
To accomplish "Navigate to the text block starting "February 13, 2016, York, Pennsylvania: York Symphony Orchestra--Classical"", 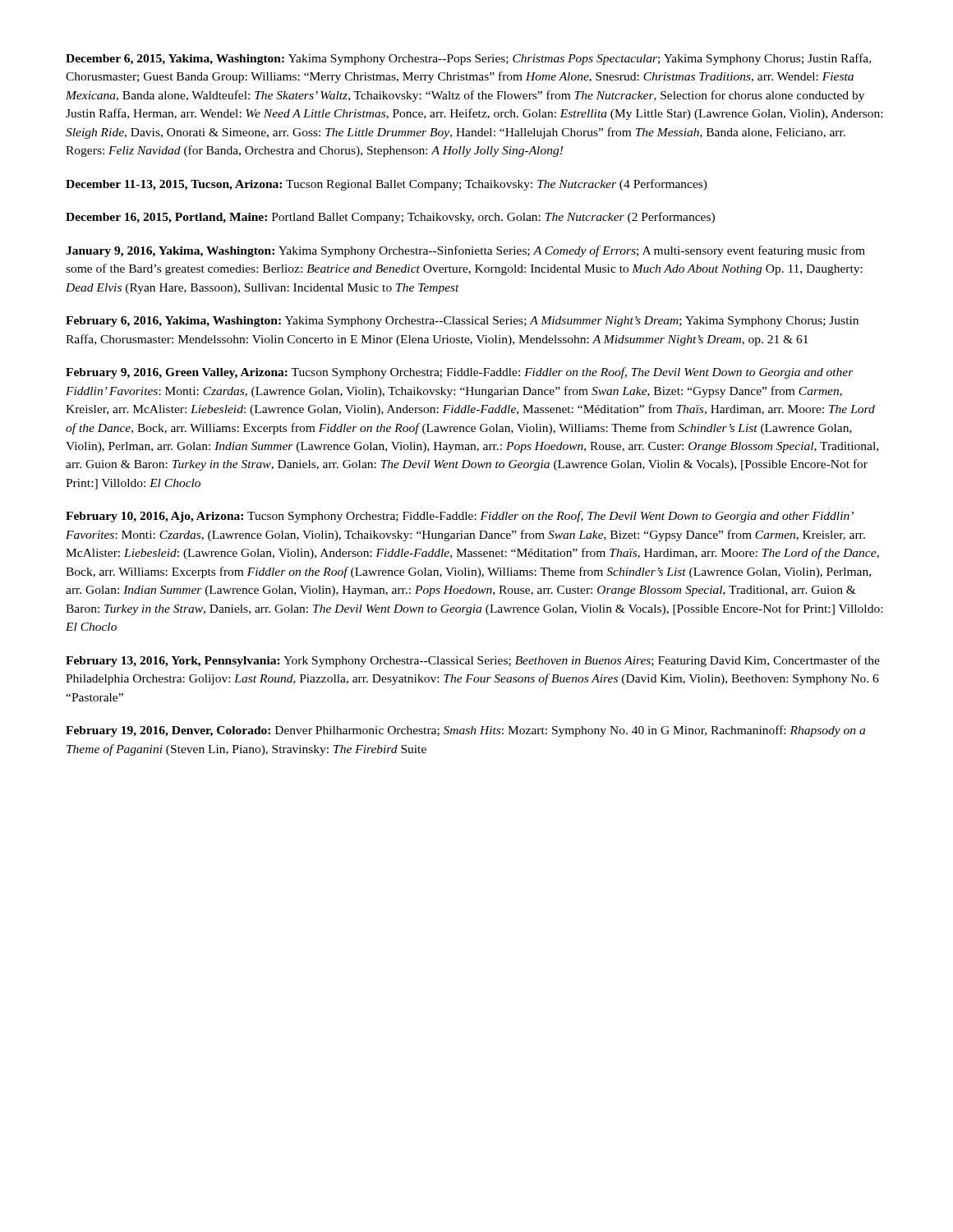I will [x=473, y=678].
